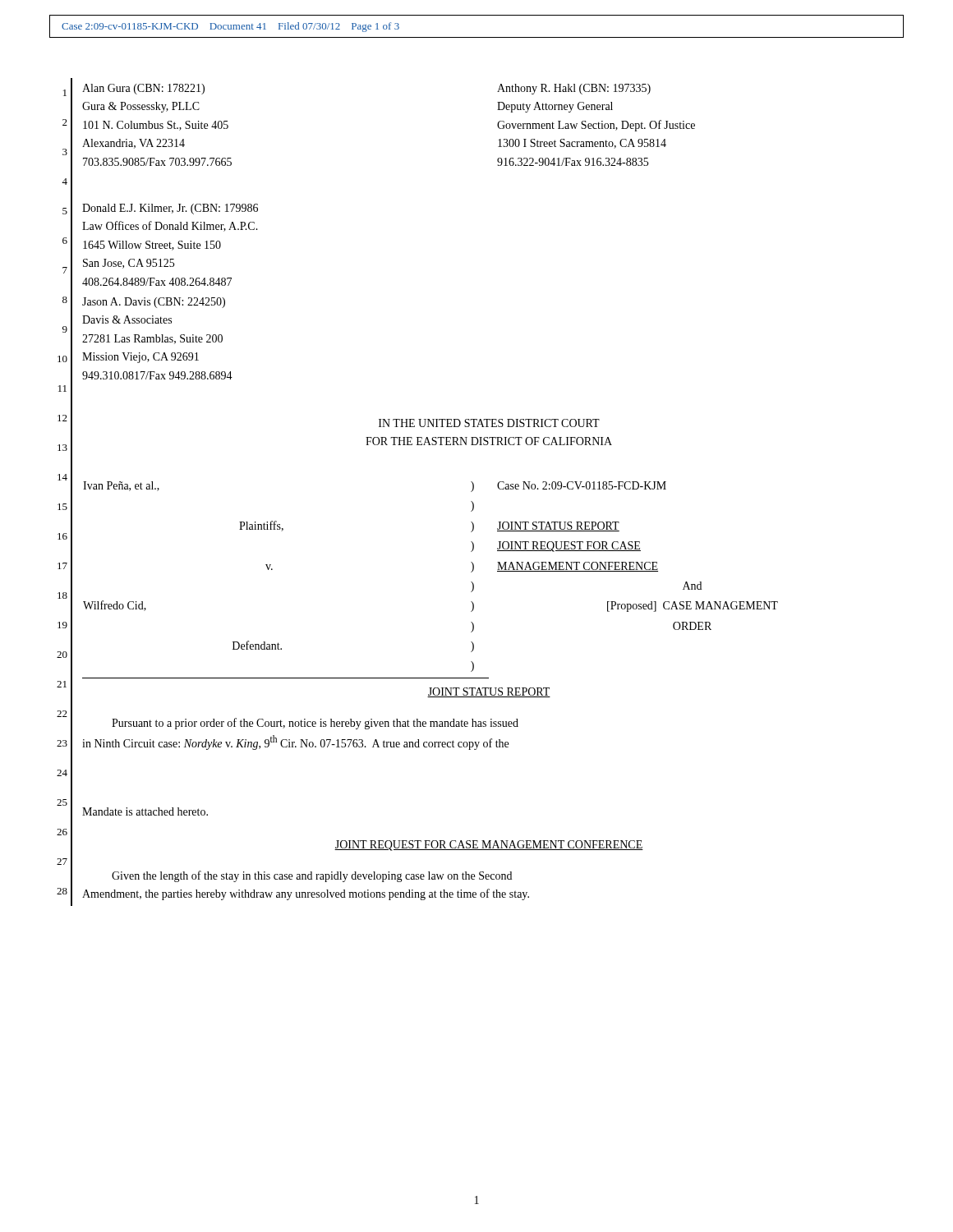Click where it says "Mandate is attached hereto."
953x1232 pixels.
tap(145, 812)
